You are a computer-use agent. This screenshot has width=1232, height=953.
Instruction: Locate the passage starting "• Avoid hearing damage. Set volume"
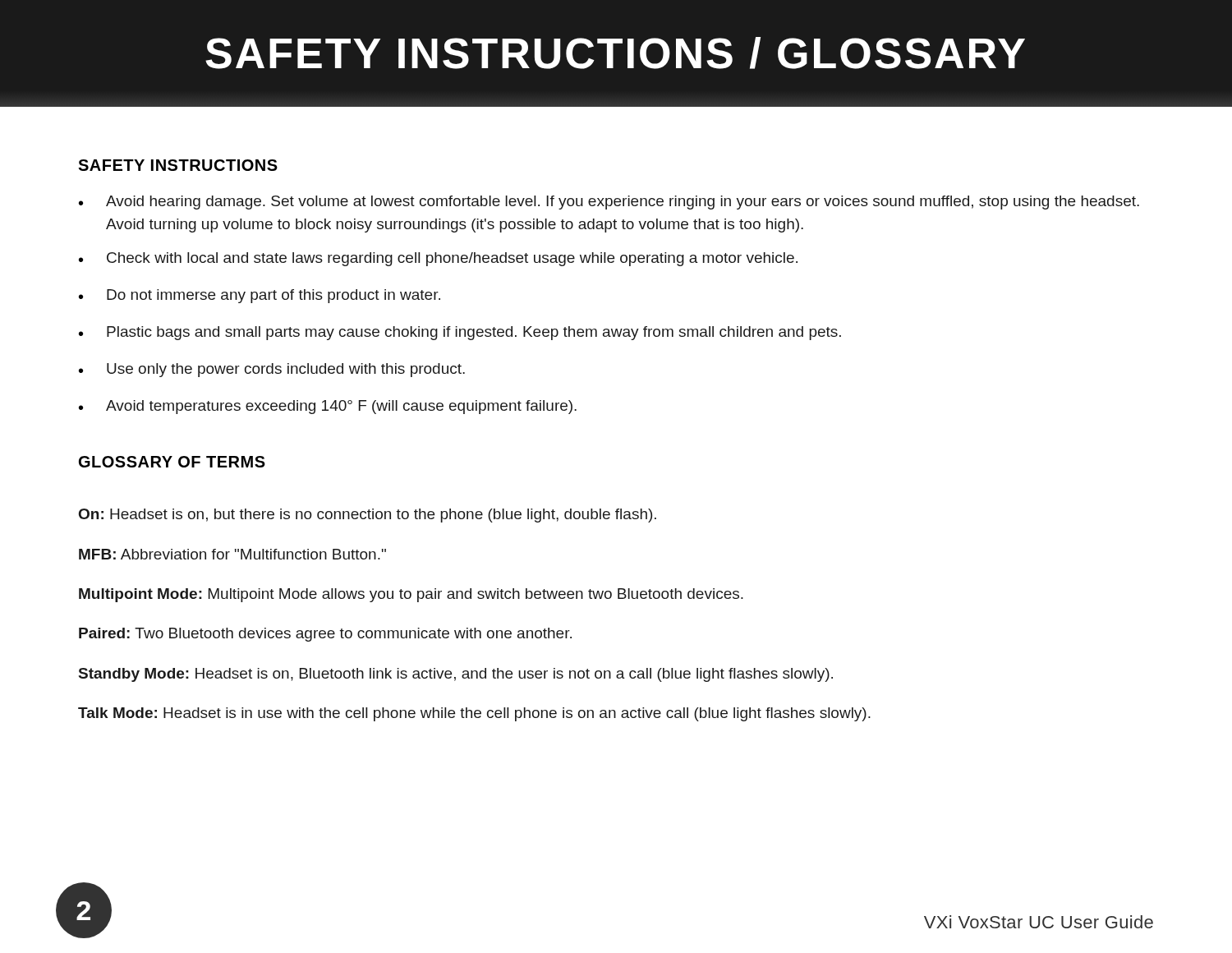(x=616, y=212)
